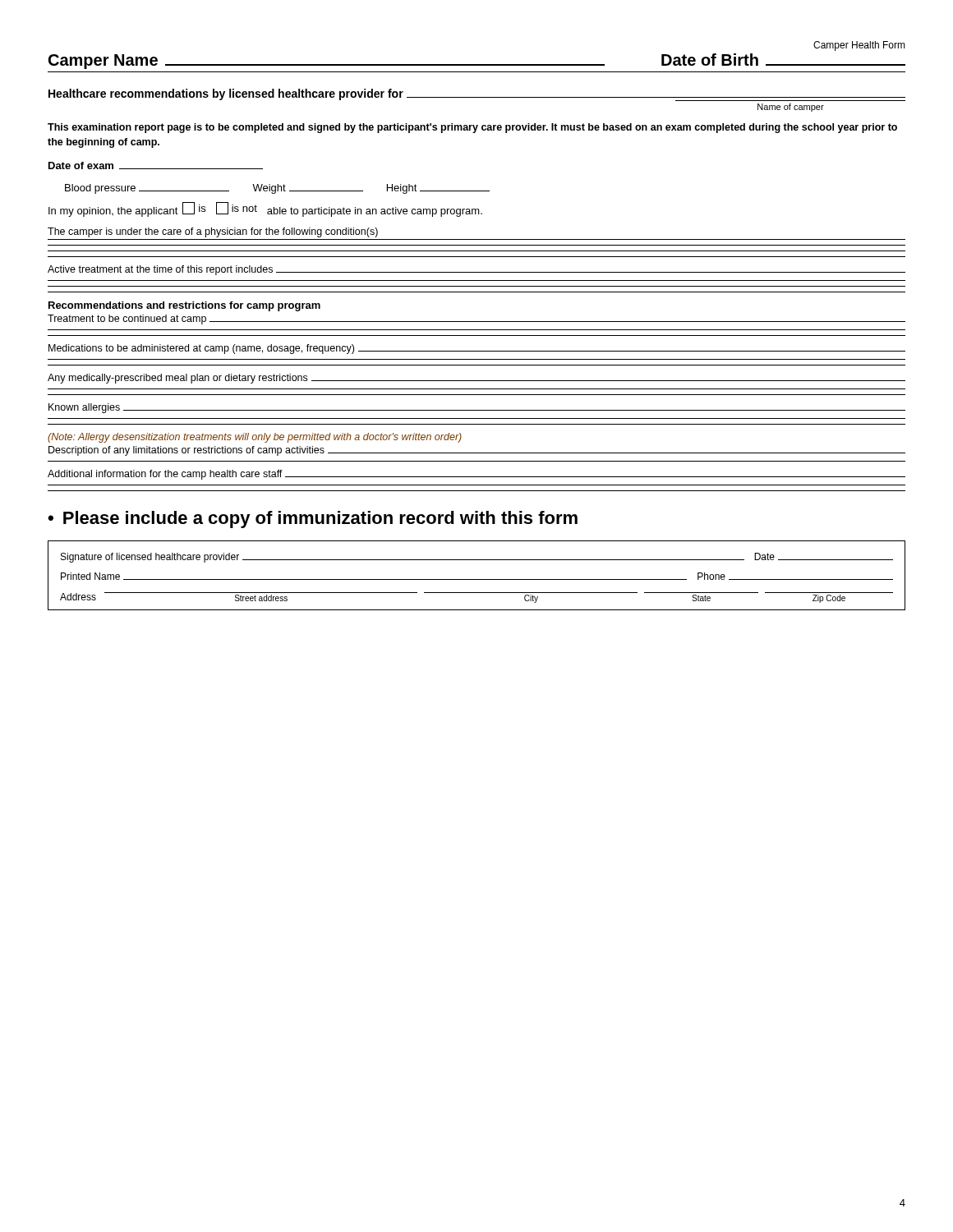Find the block starting "(Note: Allergy desensitization treatments will only"
This screenshot has width=953, height=1232.
(x=476, y=447)
